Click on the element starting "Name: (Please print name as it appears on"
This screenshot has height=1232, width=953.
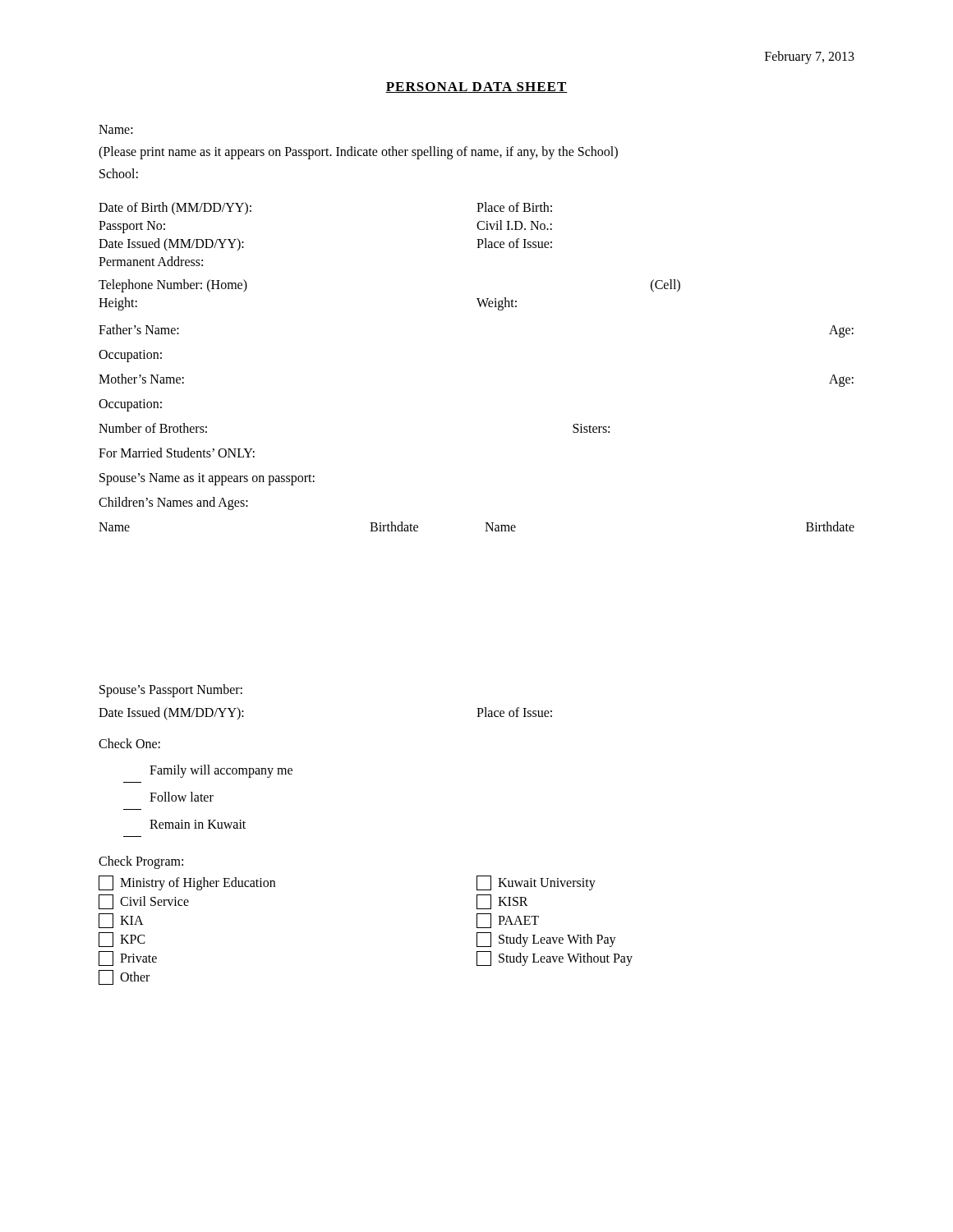[x=358, y=152]
